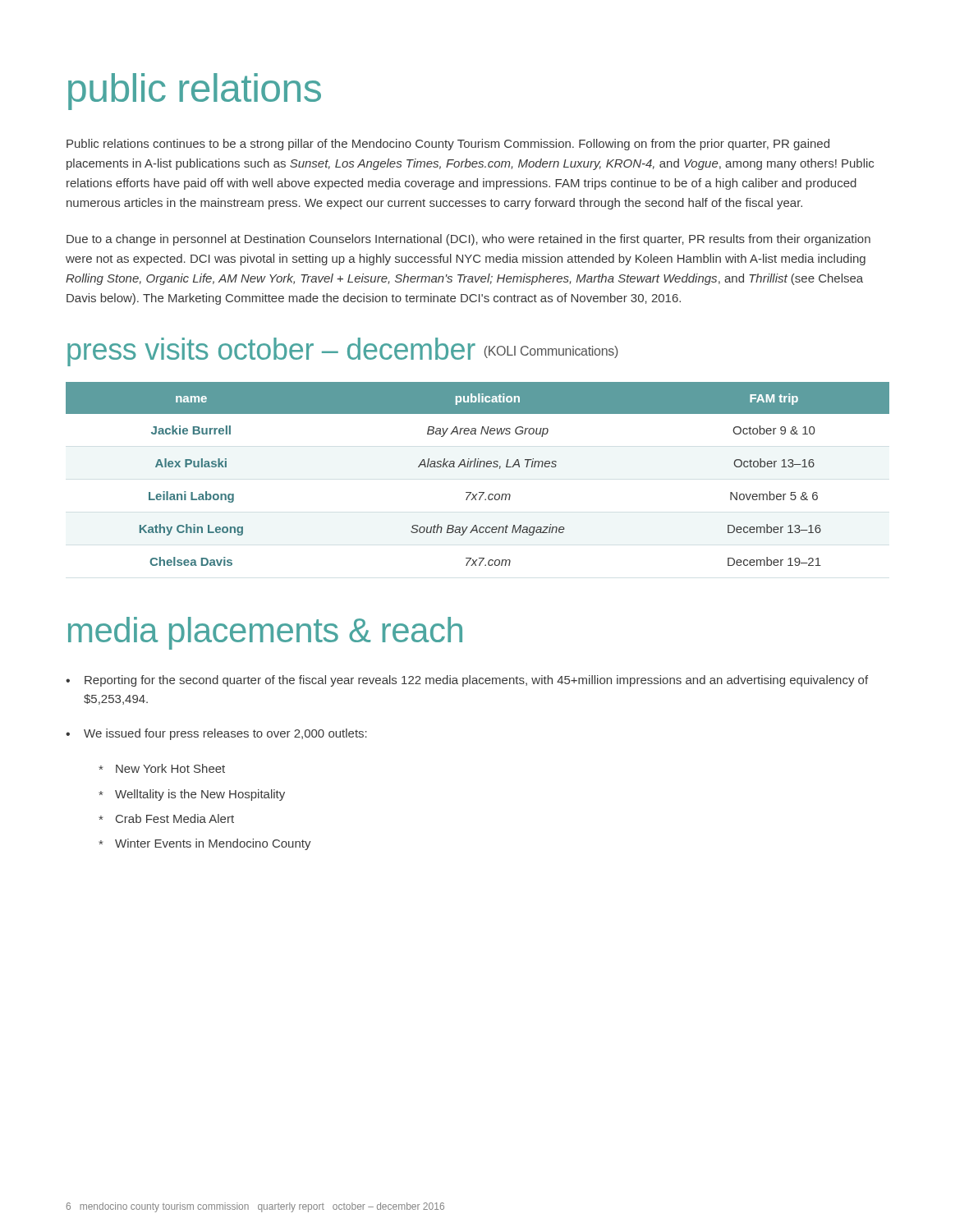Image resolution: width=955 pixels, height=1232 pixels.
Task: Locate the text "* Winter Events in Mendocino County"
Action: [x=205, y=844]
